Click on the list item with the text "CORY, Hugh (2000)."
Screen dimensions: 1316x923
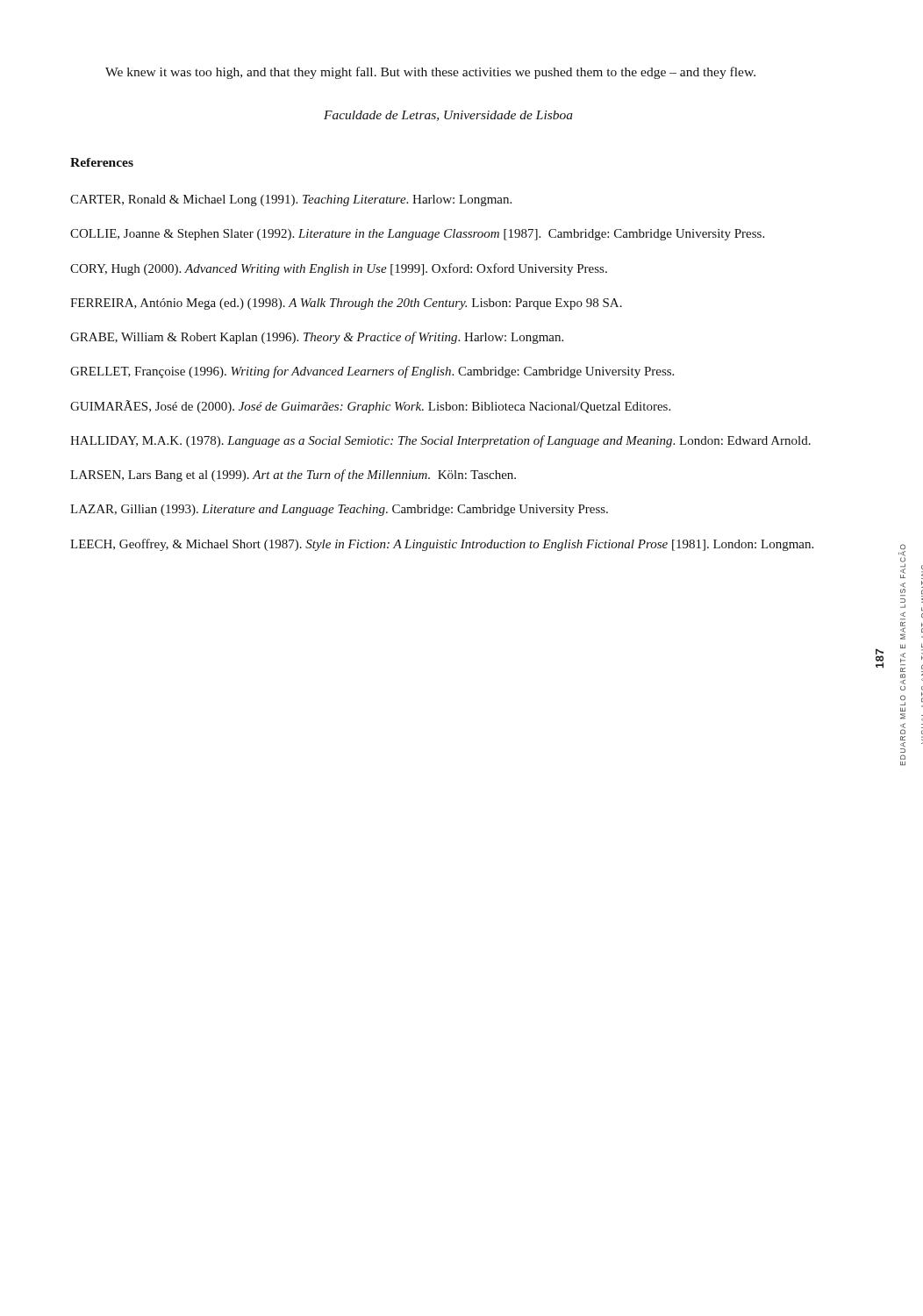339,268
